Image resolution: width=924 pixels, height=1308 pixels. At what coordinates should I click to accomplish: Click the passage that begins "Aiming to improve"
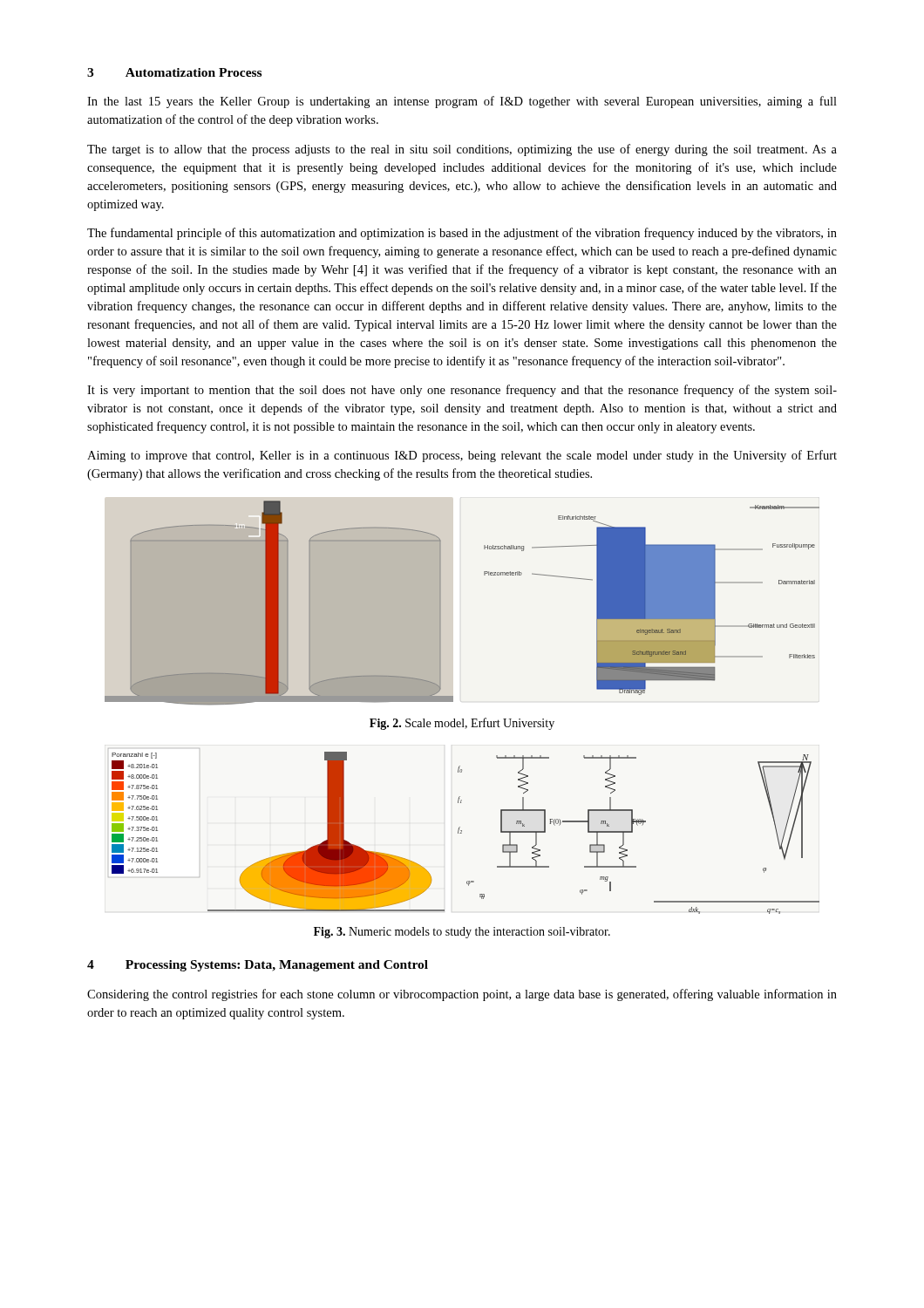point(462,465)
